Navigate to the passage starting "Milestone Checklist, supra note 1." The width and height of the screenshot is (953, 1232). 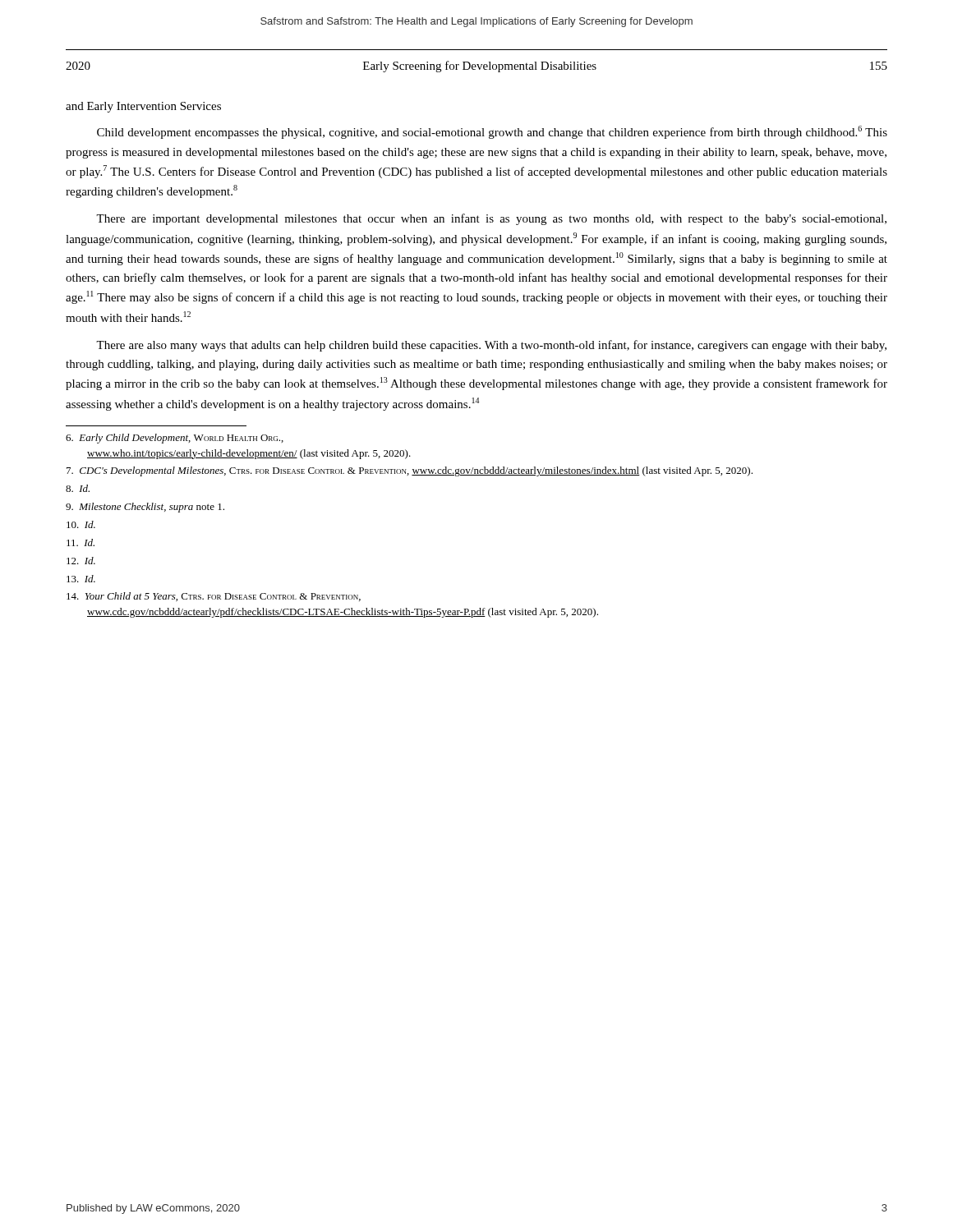(x=145, y=506)
